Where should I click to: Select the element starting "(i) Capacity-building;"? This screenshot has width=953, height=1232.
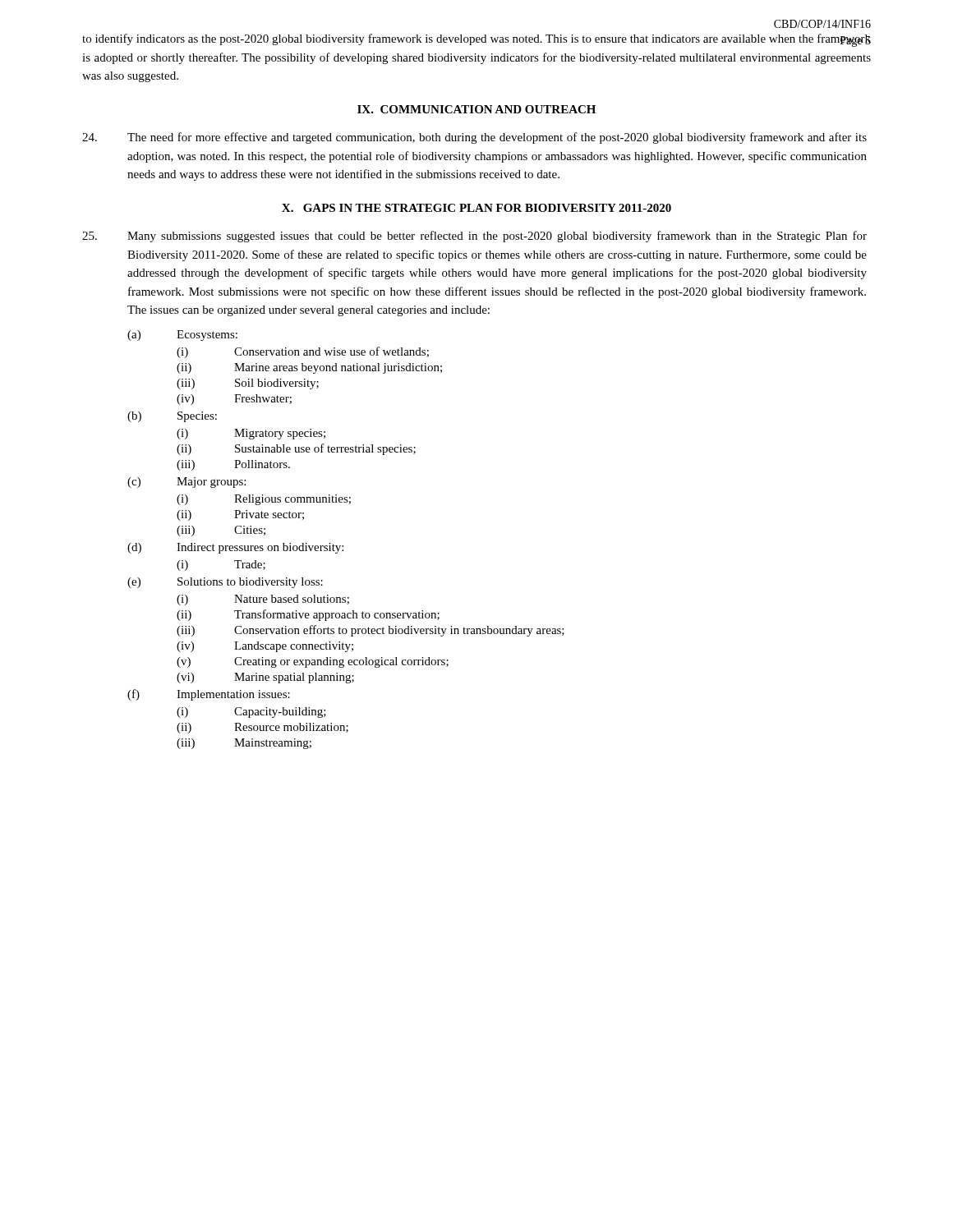(x=251, y=713)
